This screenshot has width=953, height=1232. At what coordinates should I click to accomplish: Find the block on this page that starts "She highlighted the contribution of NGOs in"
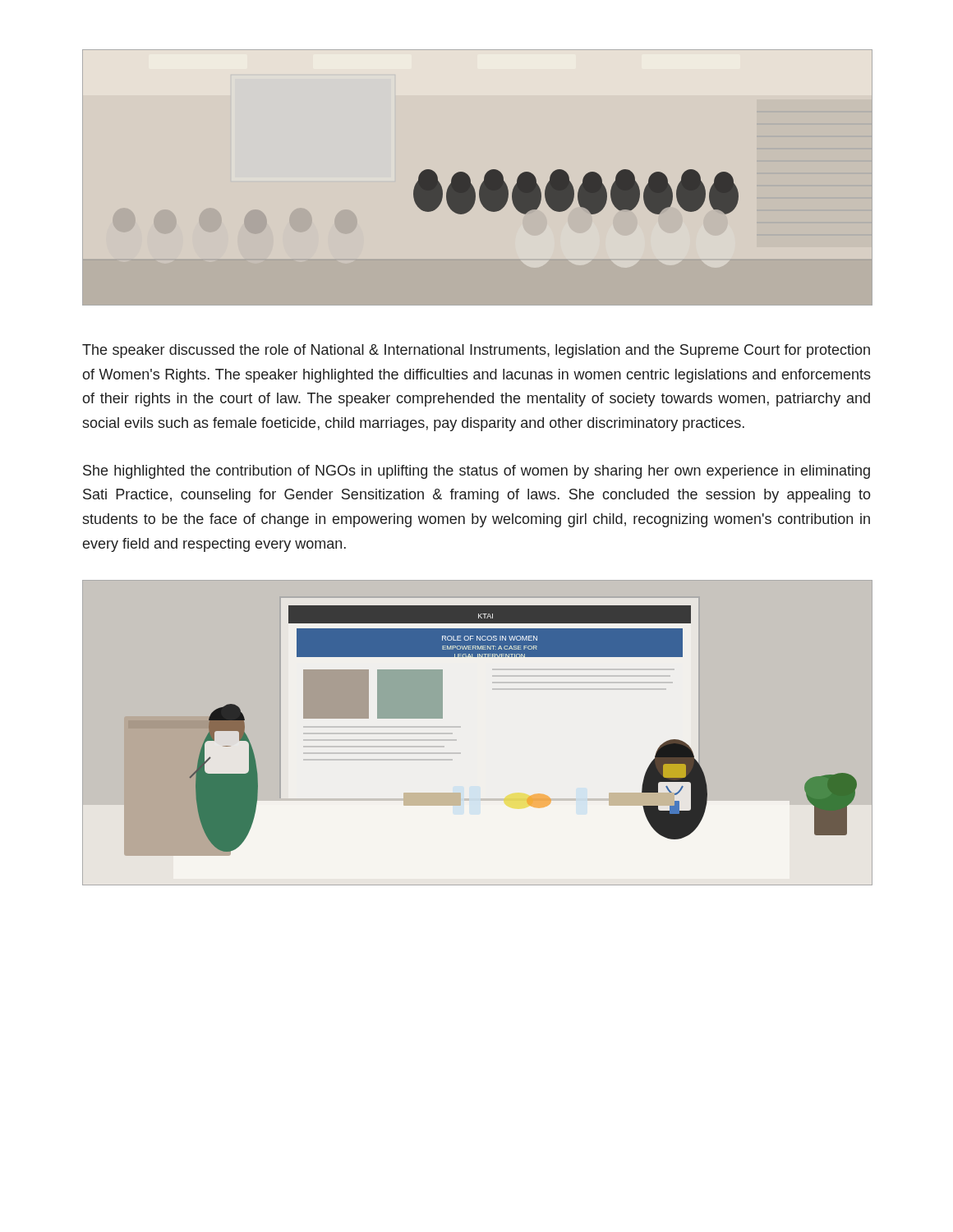(x=476, y=507)
